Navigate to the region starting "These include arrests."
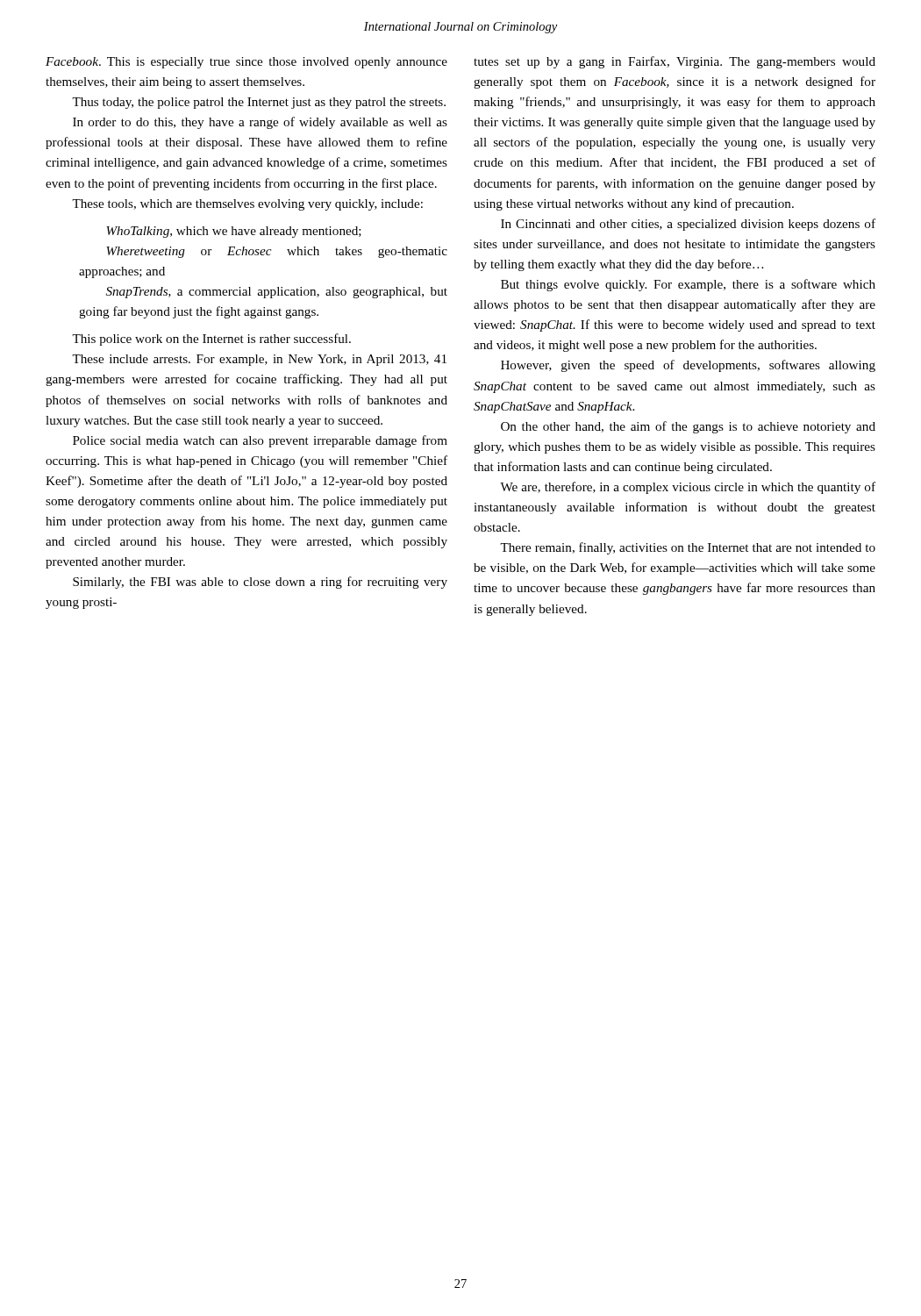 [246, 389]
